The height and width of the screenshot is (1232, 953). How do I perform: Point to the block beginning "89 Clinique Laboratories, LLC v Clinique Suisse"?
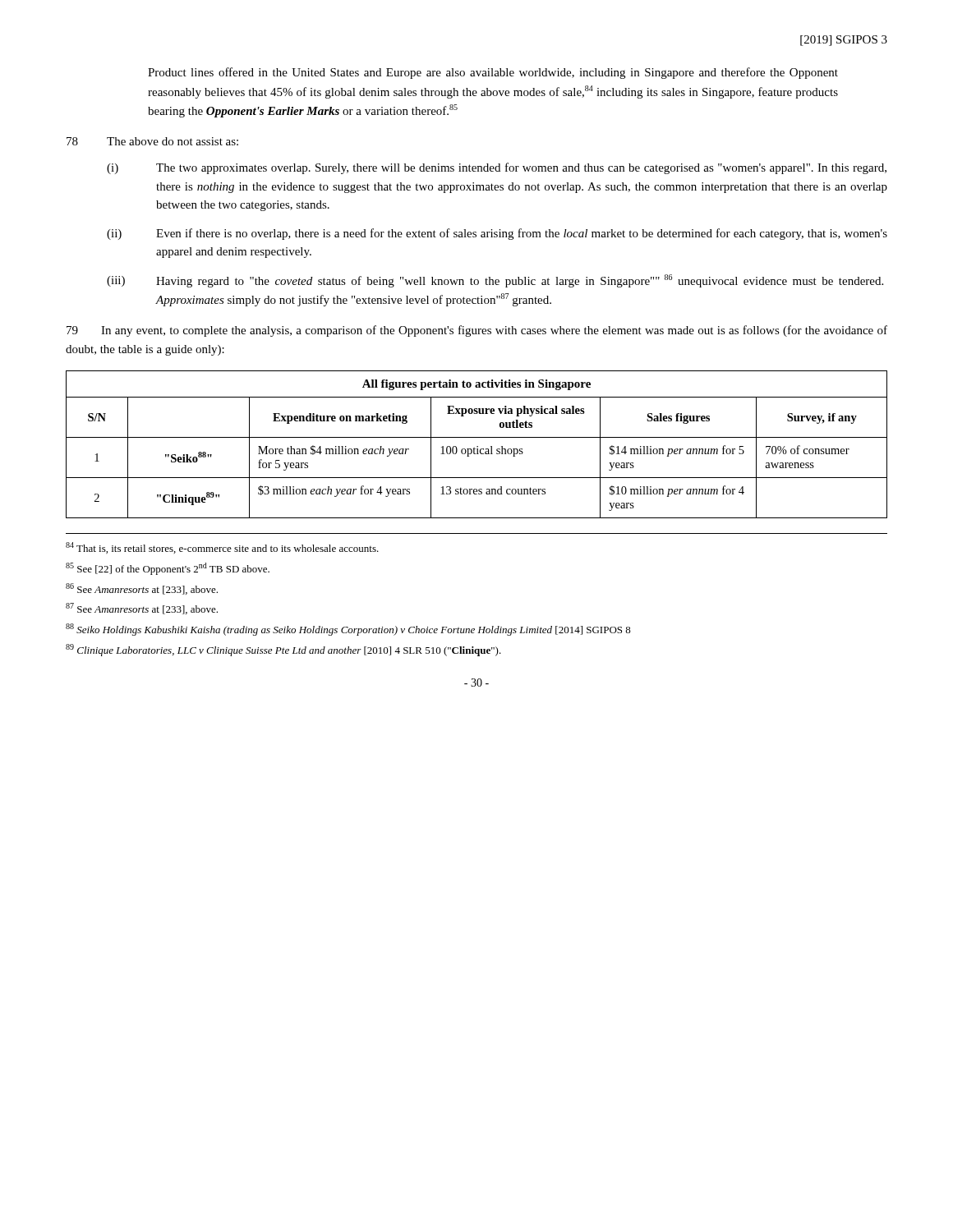click(x=284, y=650)
